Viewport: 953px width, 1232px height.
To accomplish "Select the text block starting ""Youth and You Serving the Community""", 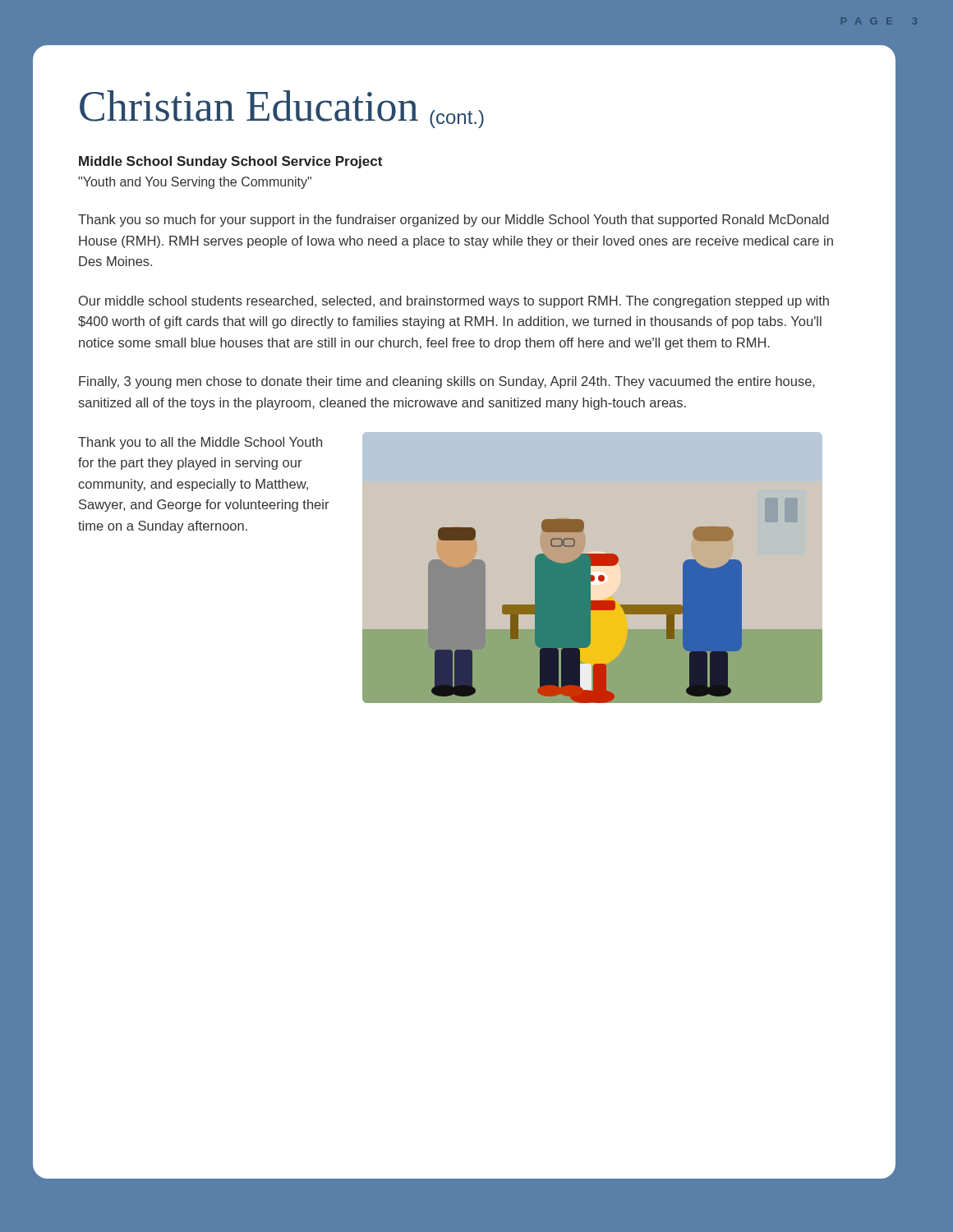I will [195, 182].
